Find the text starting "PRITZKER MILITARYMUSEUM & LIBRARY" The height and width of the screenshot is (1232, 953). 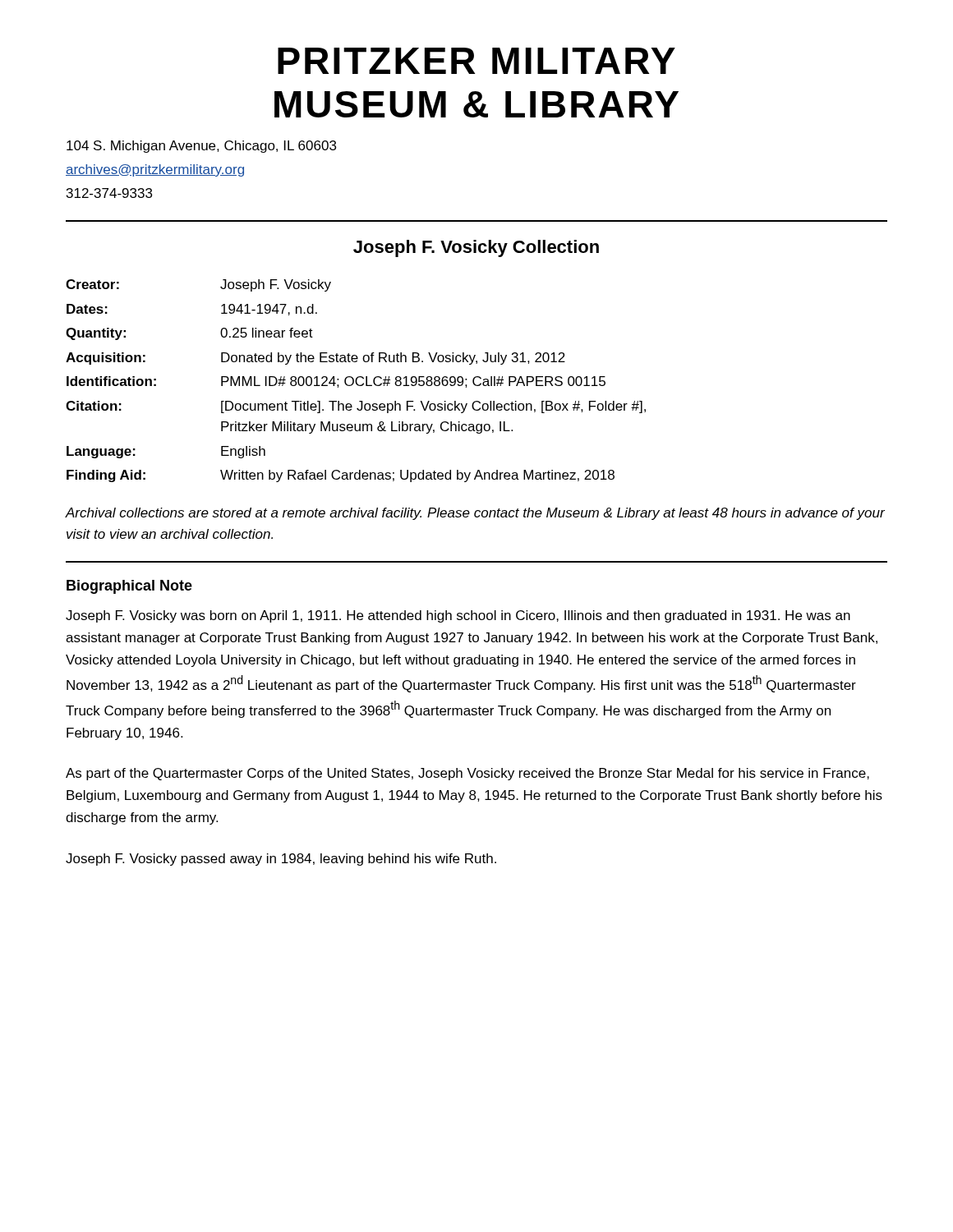pos(476,83)
